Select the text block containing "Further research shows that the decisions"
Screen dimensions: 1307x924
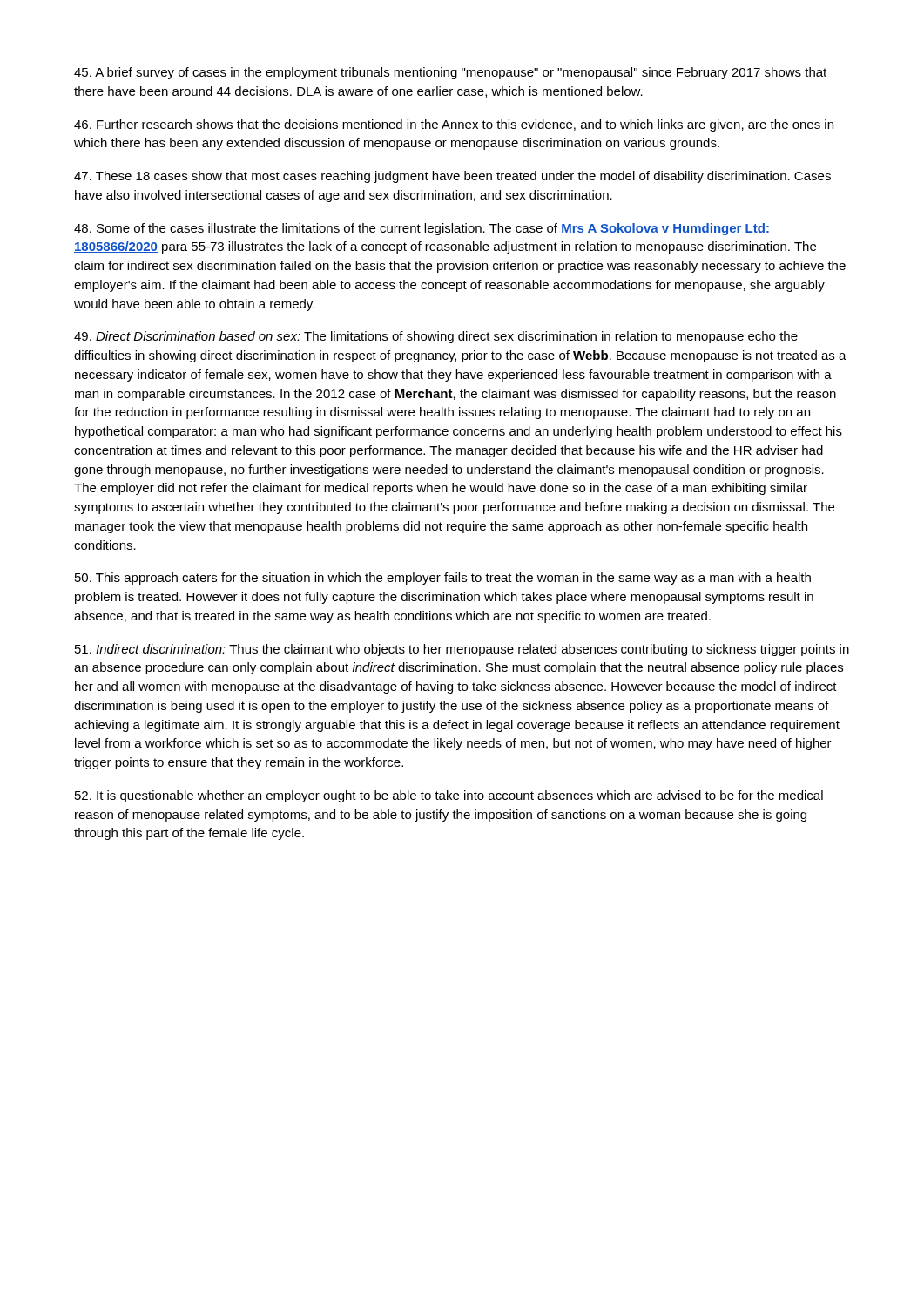(x=454, y=133)
